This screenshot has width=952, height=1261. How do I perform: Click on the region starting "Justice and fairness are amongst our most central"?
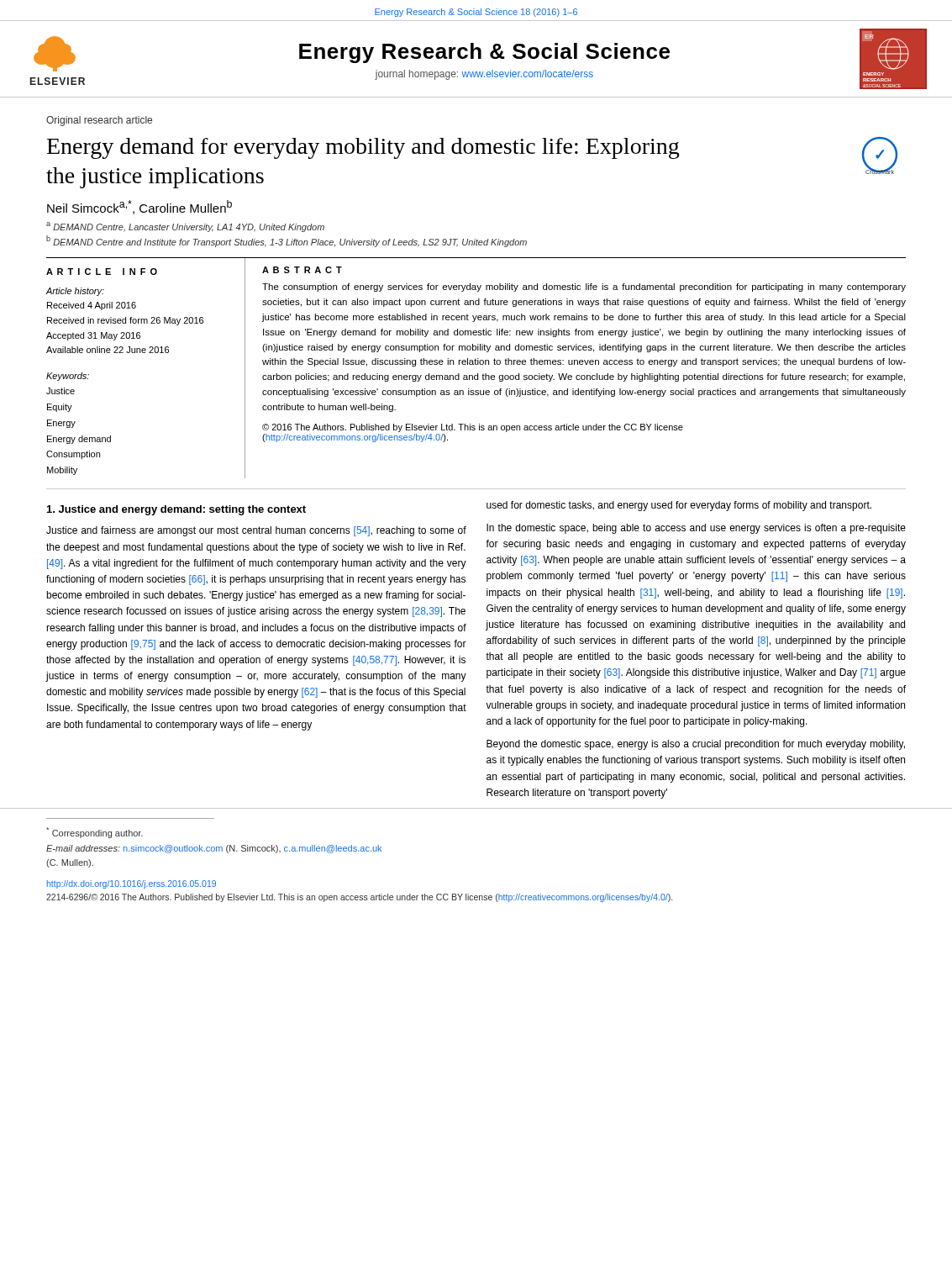pos(256,628)
